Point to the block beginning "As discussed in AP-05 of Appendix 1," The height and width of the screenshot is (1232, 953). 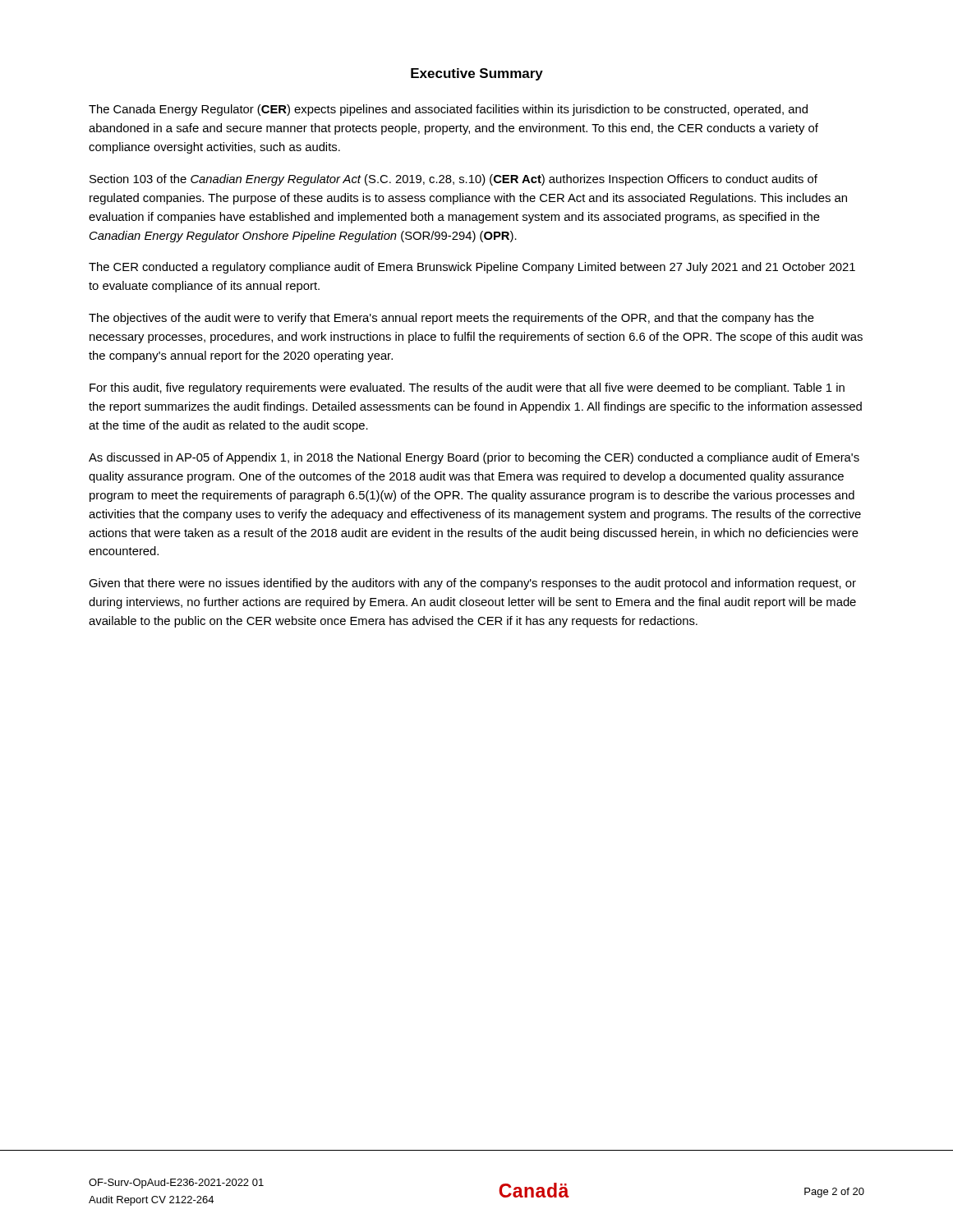click(x=475, y=504)
